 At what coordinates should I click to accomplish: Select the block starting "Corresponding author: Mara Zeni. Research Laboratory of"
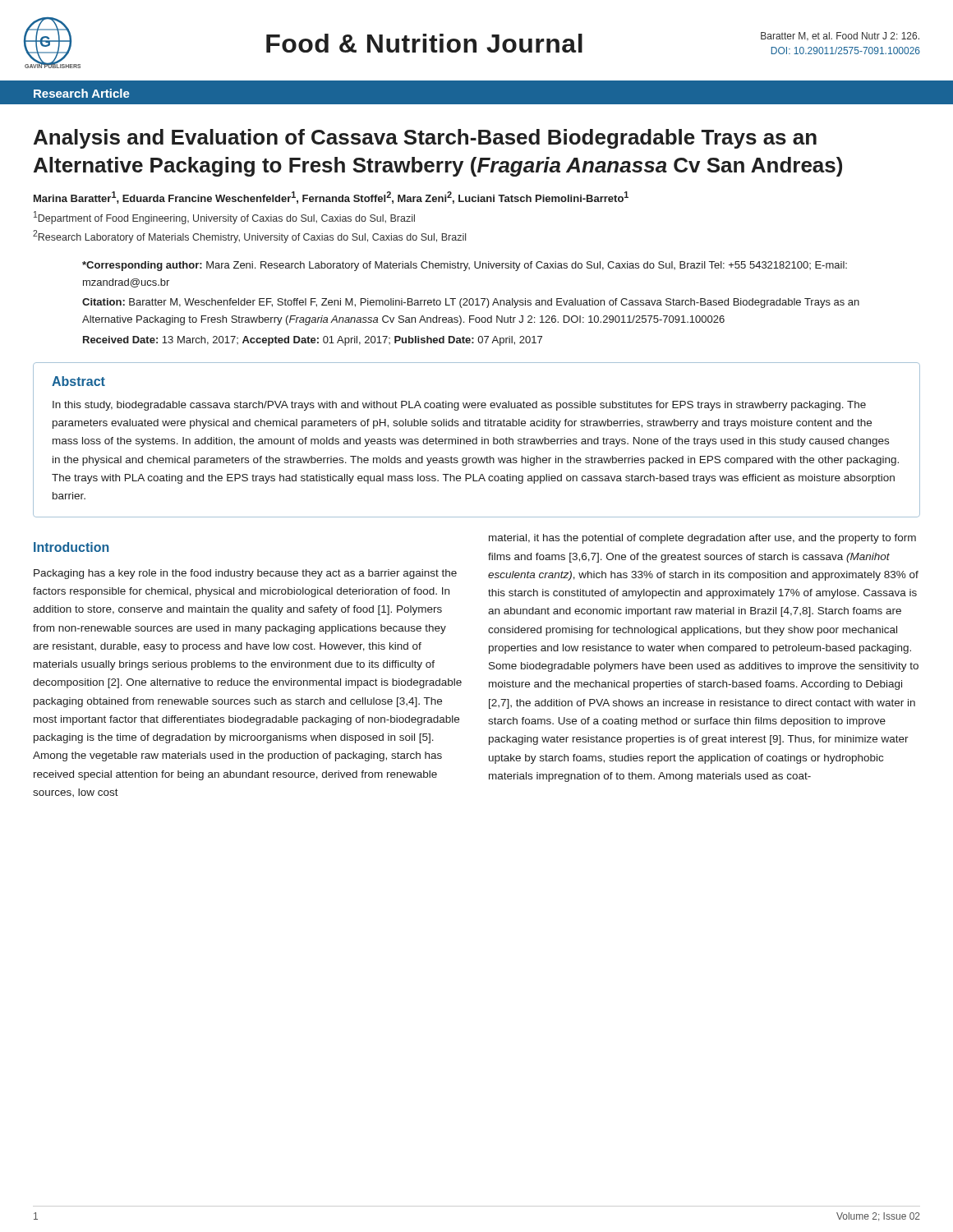[476, 303]
